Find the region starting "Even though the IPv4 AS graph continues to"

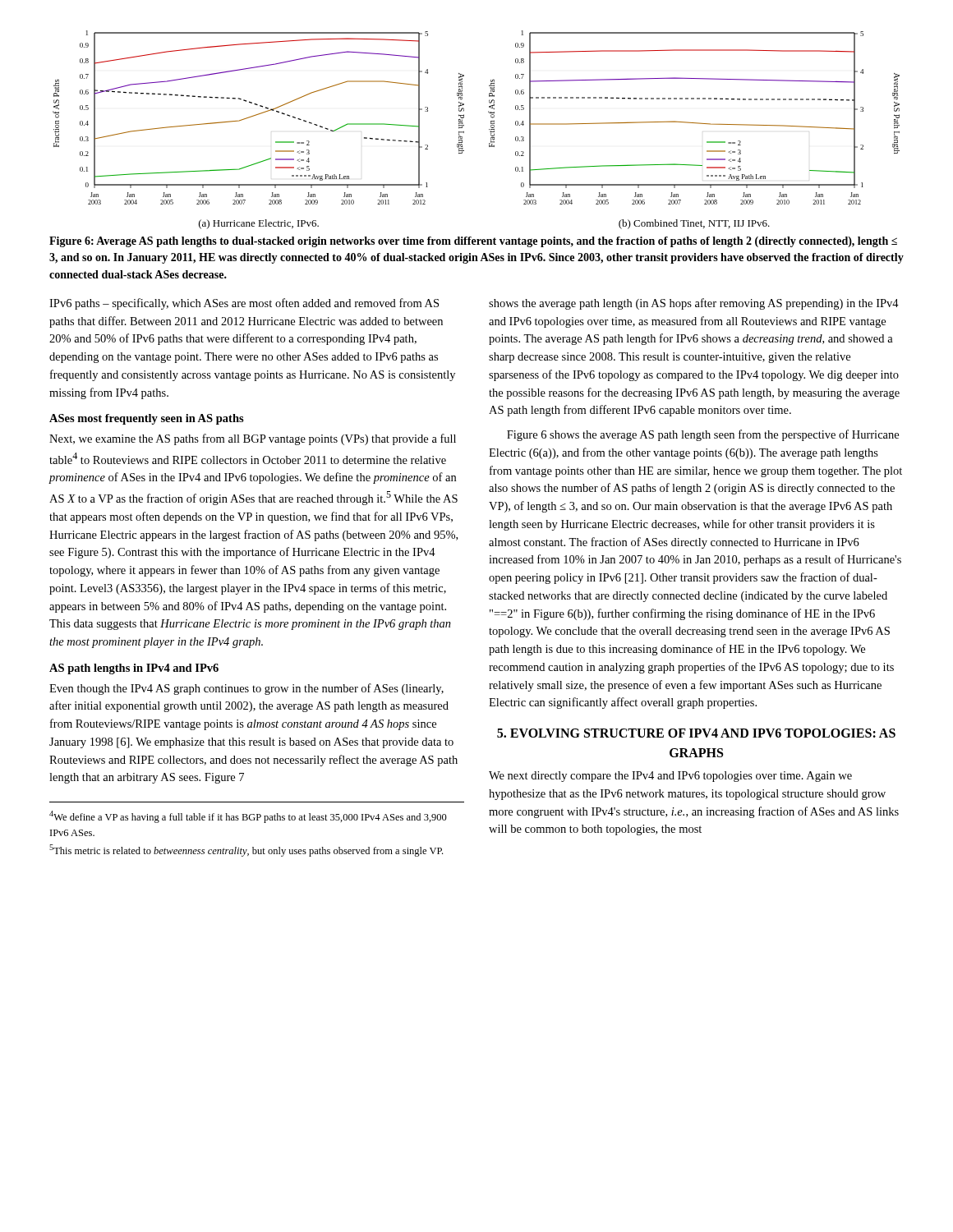pyautogui.click(x=257, y=733)
